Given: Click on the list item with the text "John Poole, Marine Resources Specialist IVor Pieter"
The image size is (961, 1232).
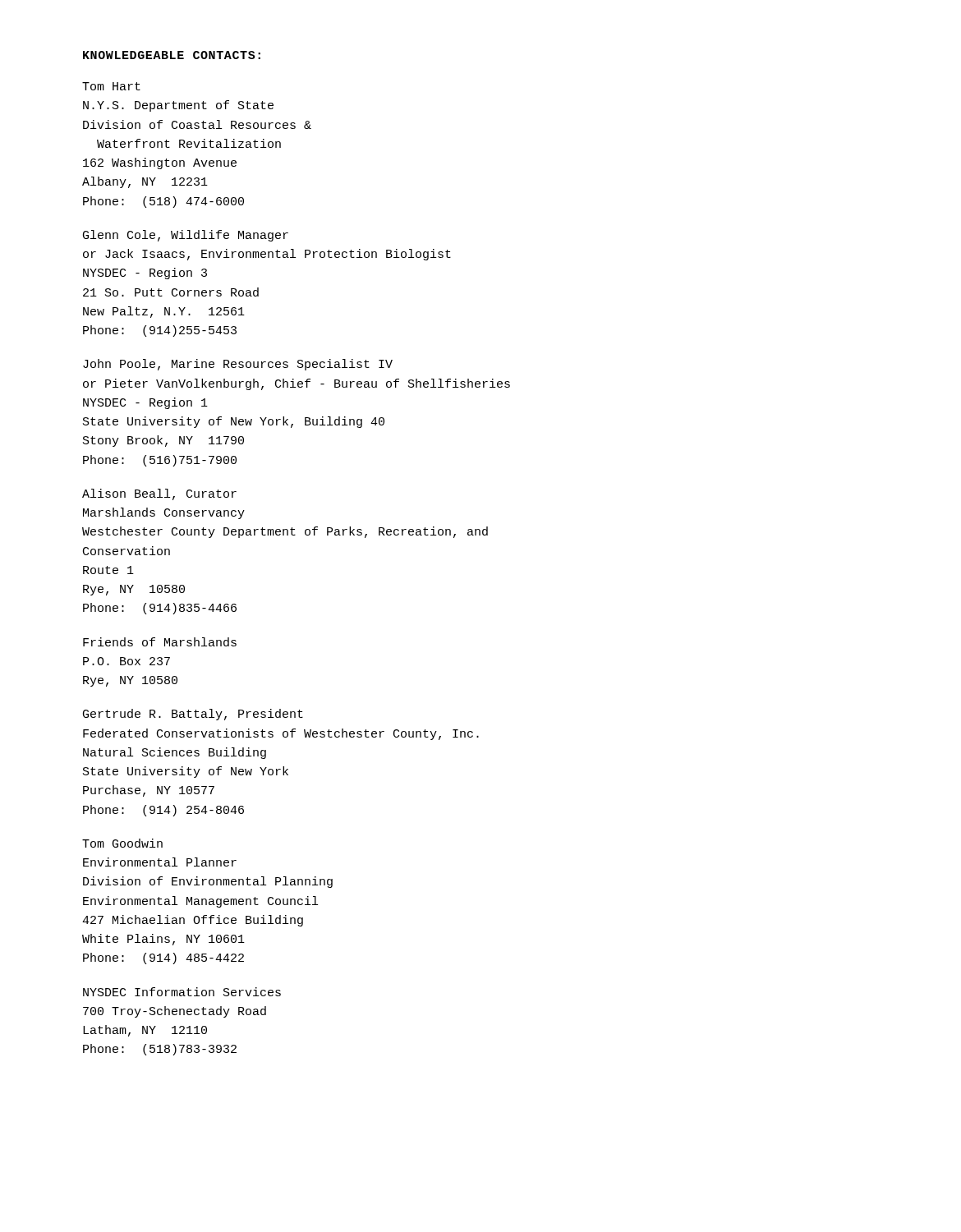Looking at the screenshot, I should click(x=297, y=413).
